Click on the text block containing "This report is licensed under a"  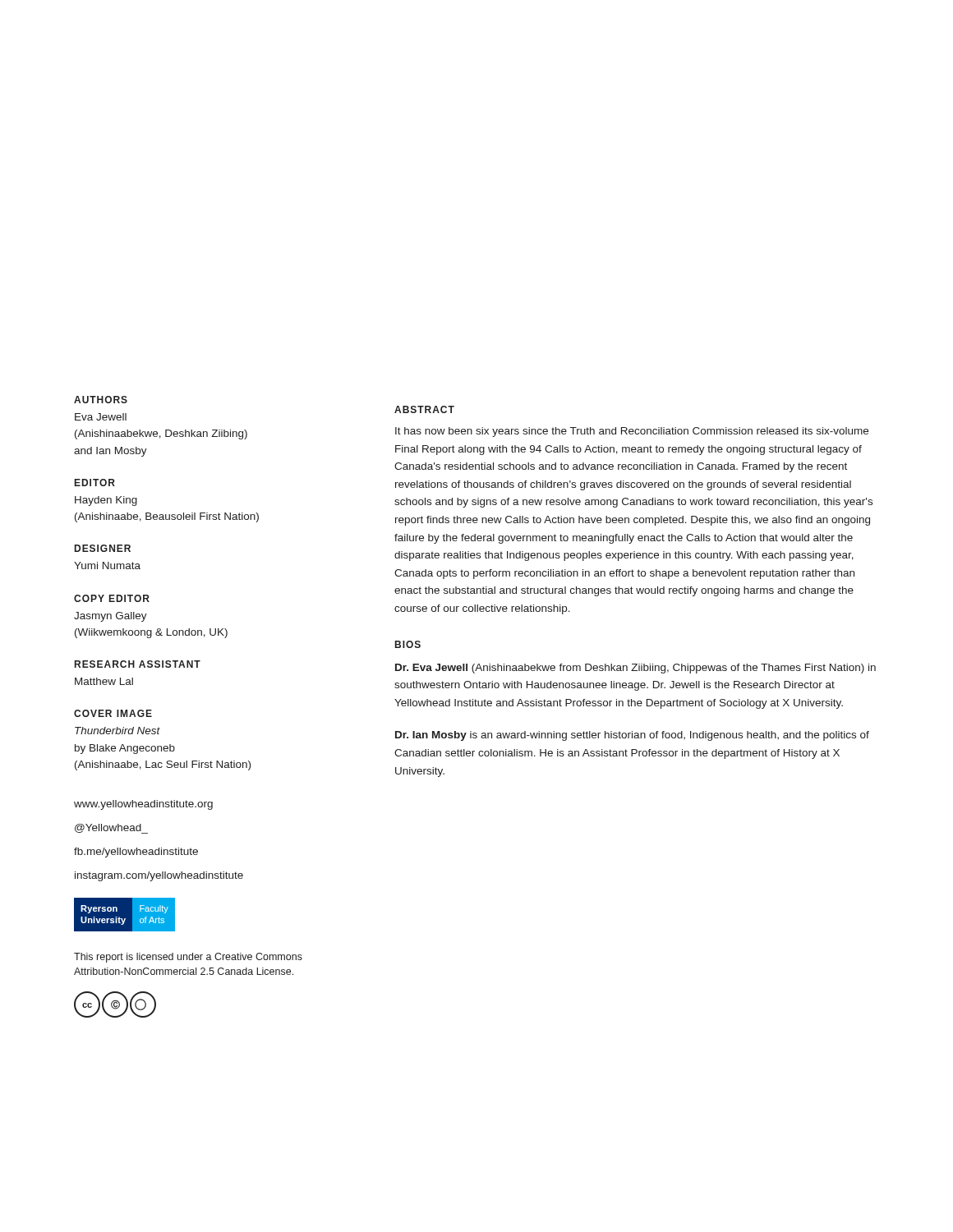click(x=197, y=965)
